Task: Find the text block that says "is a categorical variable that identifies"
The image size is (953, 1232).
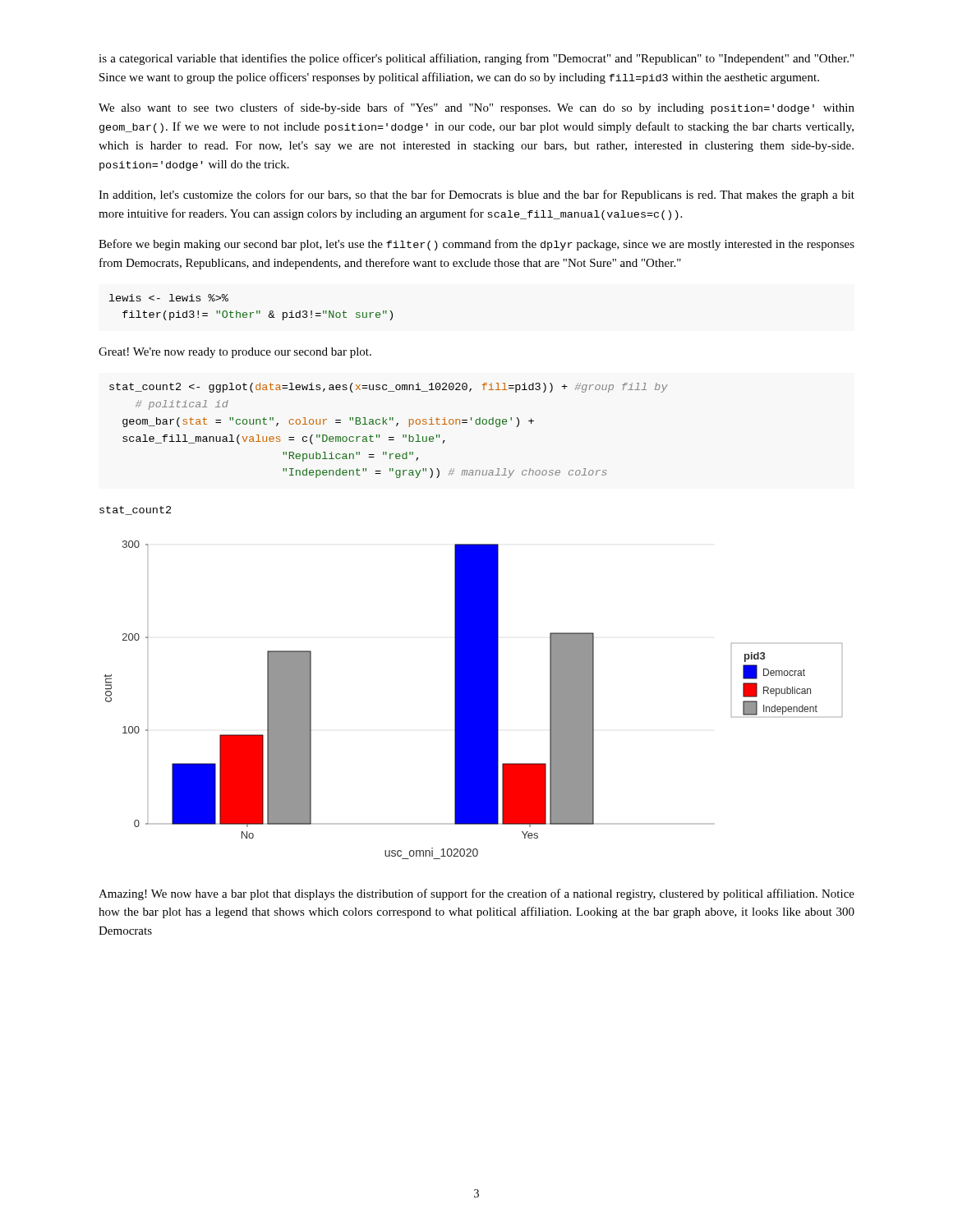Action: tap(476, 68)
